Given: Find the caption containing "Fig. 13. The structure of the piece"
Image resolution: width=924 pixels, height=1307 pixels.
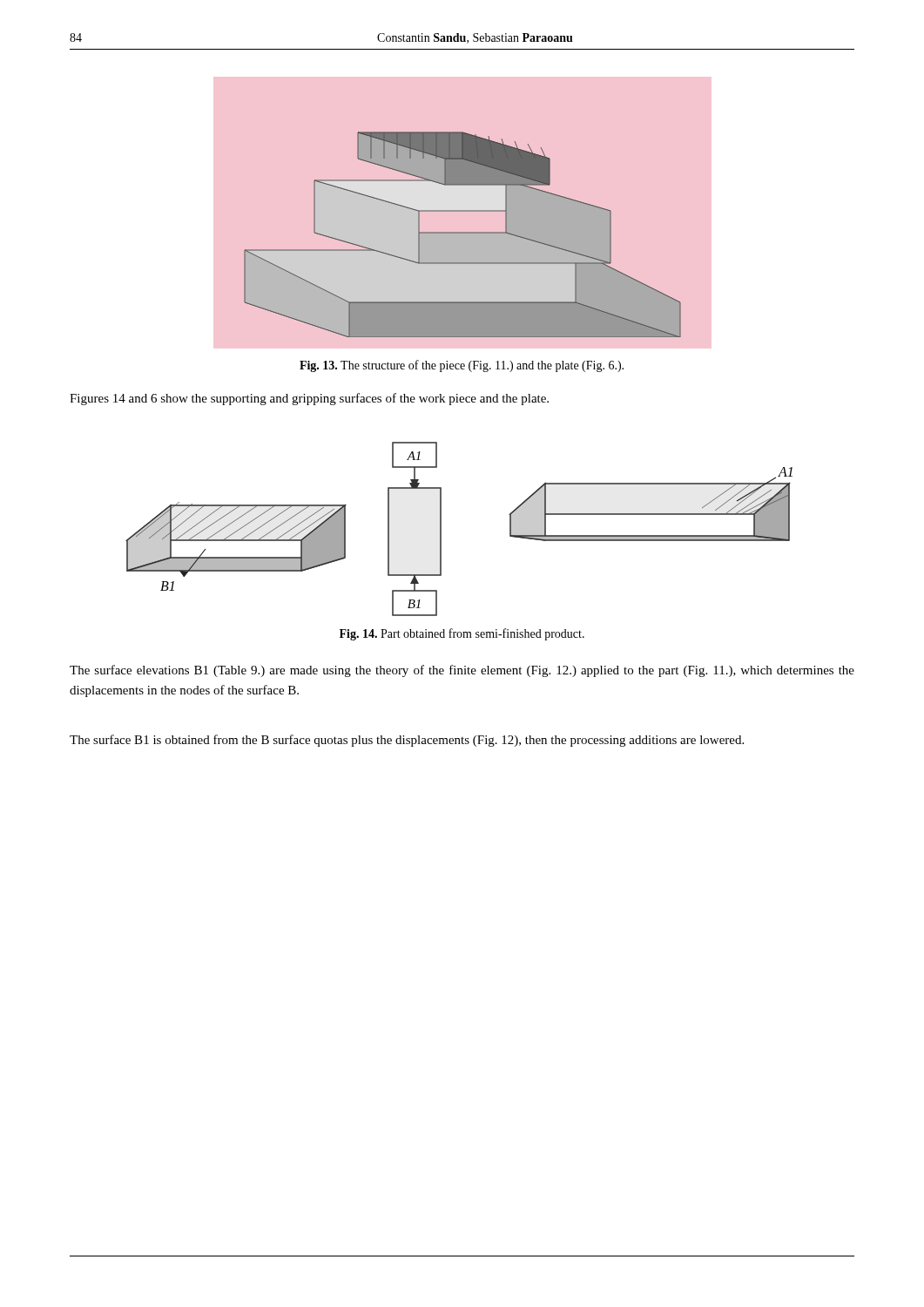Looking at the screenshot, I should tap(462, 366).
